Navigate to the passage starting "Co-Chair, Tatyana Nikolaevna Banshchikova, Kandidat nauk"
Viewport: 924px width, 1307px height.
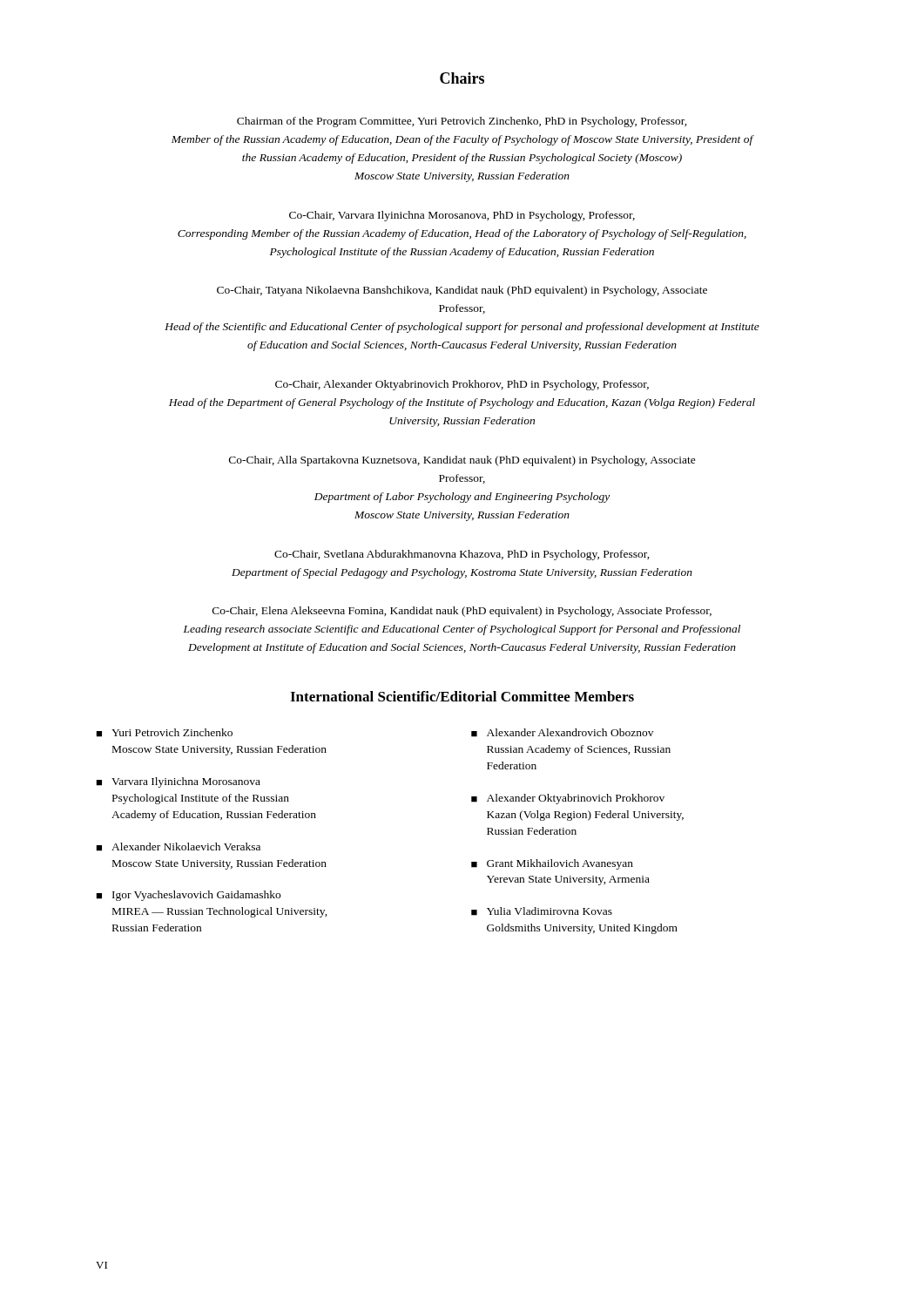(x=462, y=318)
